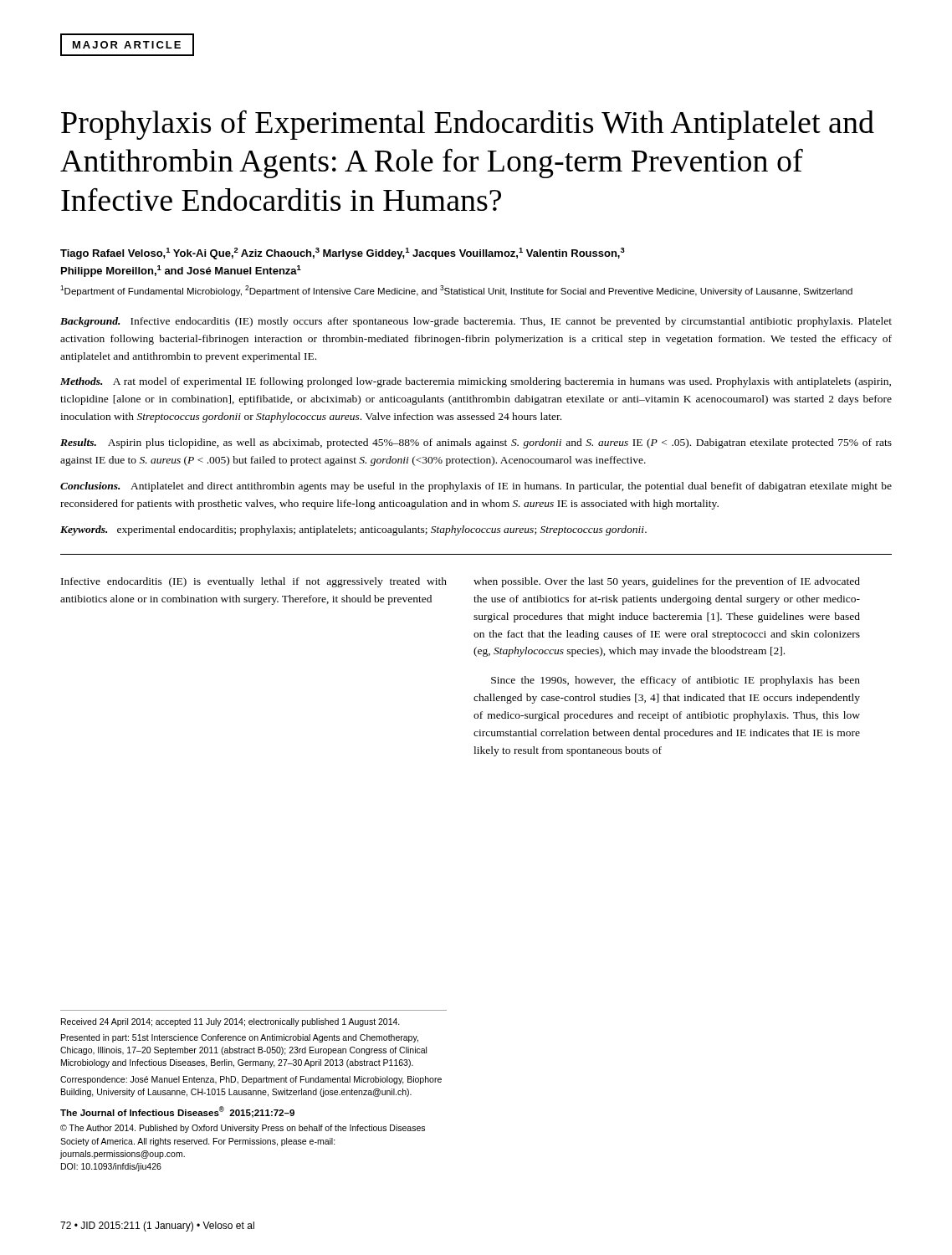Where is the passage that starts "Infective endocarditis (IE) is eventually lethal if"?

pos(253,590)
